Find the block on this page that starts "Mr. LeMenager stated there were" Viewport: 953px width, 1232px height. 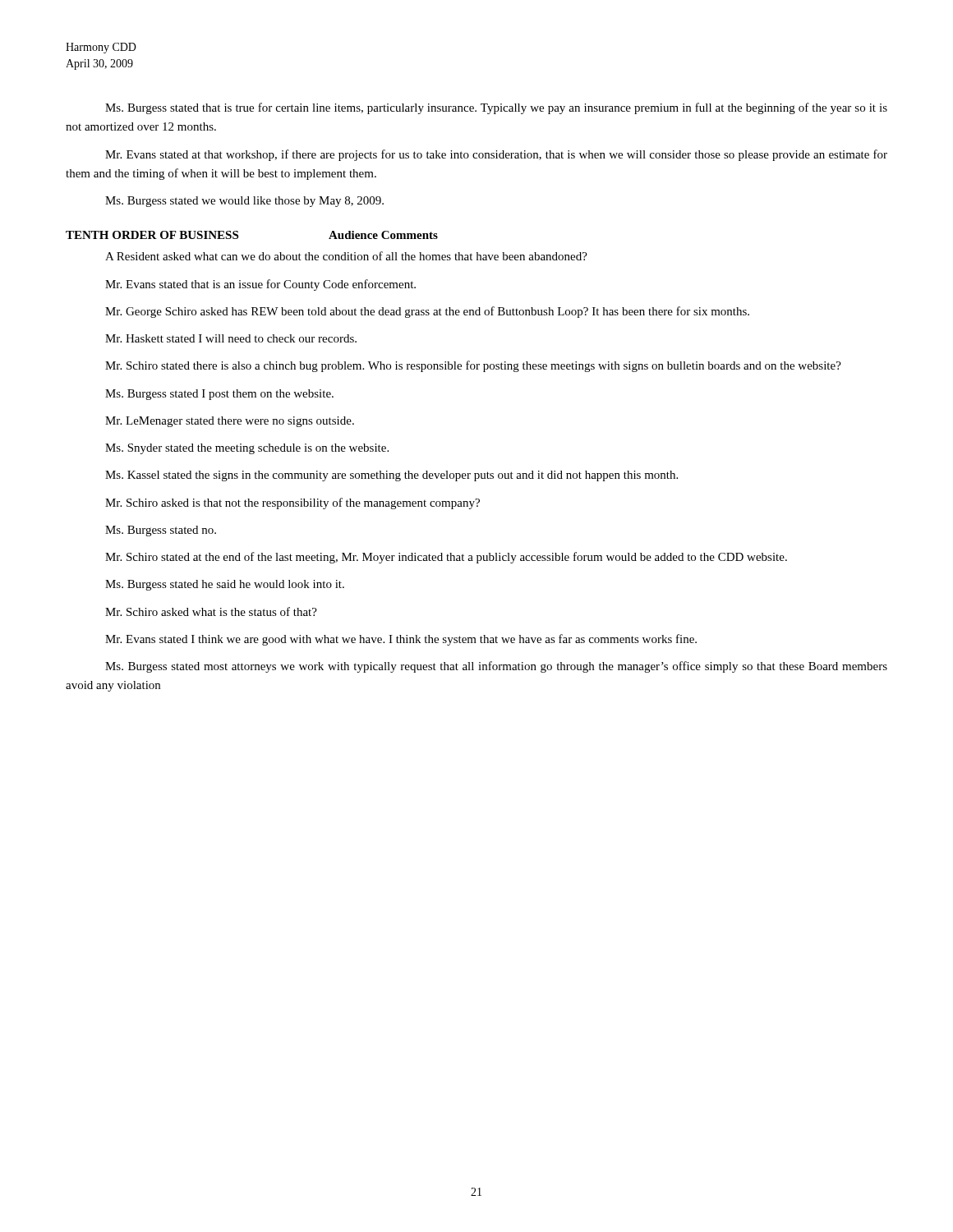(x=230, y=420)
